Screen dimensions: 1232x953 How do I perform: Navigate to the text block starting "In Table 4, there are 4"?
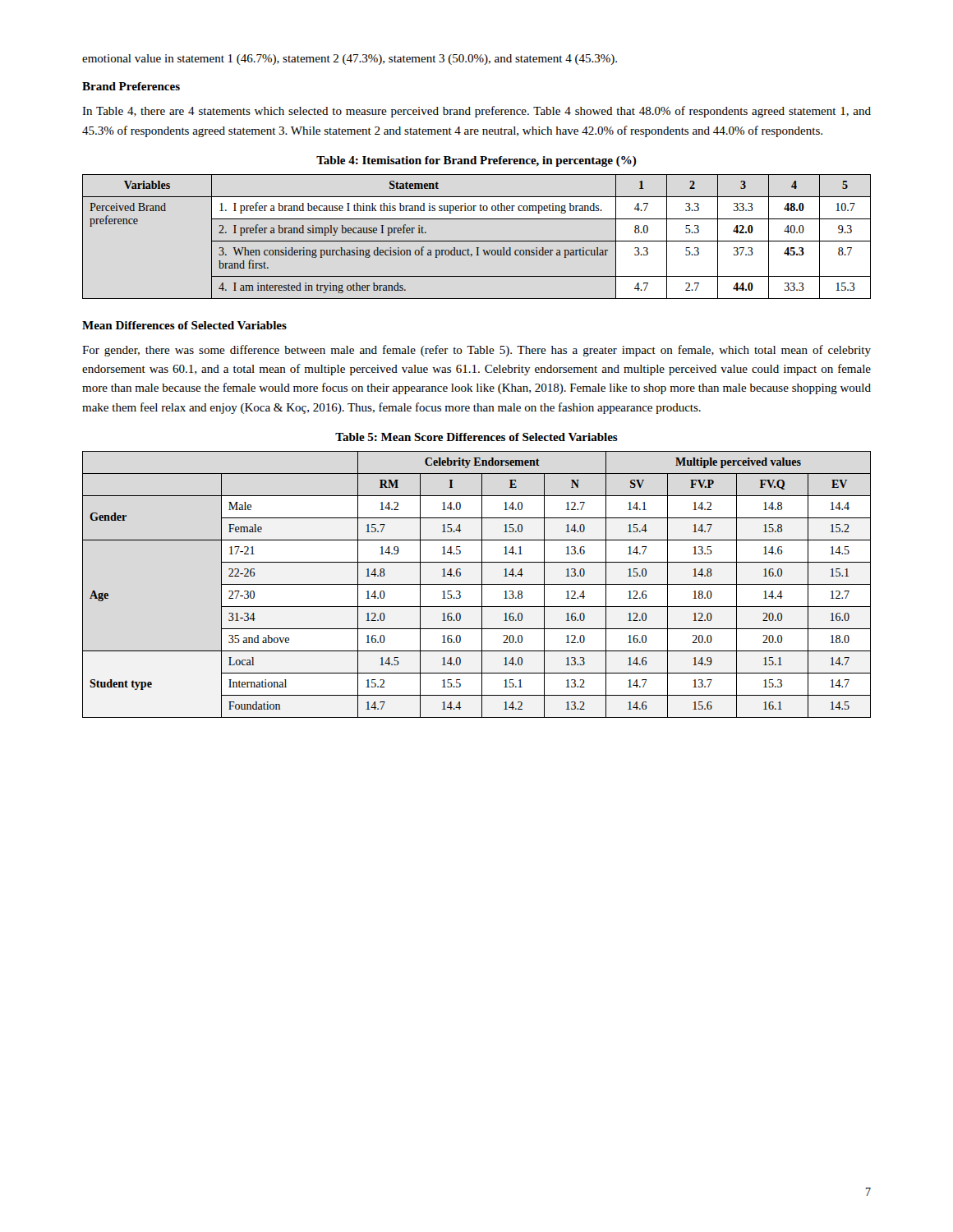coord(476,121)
